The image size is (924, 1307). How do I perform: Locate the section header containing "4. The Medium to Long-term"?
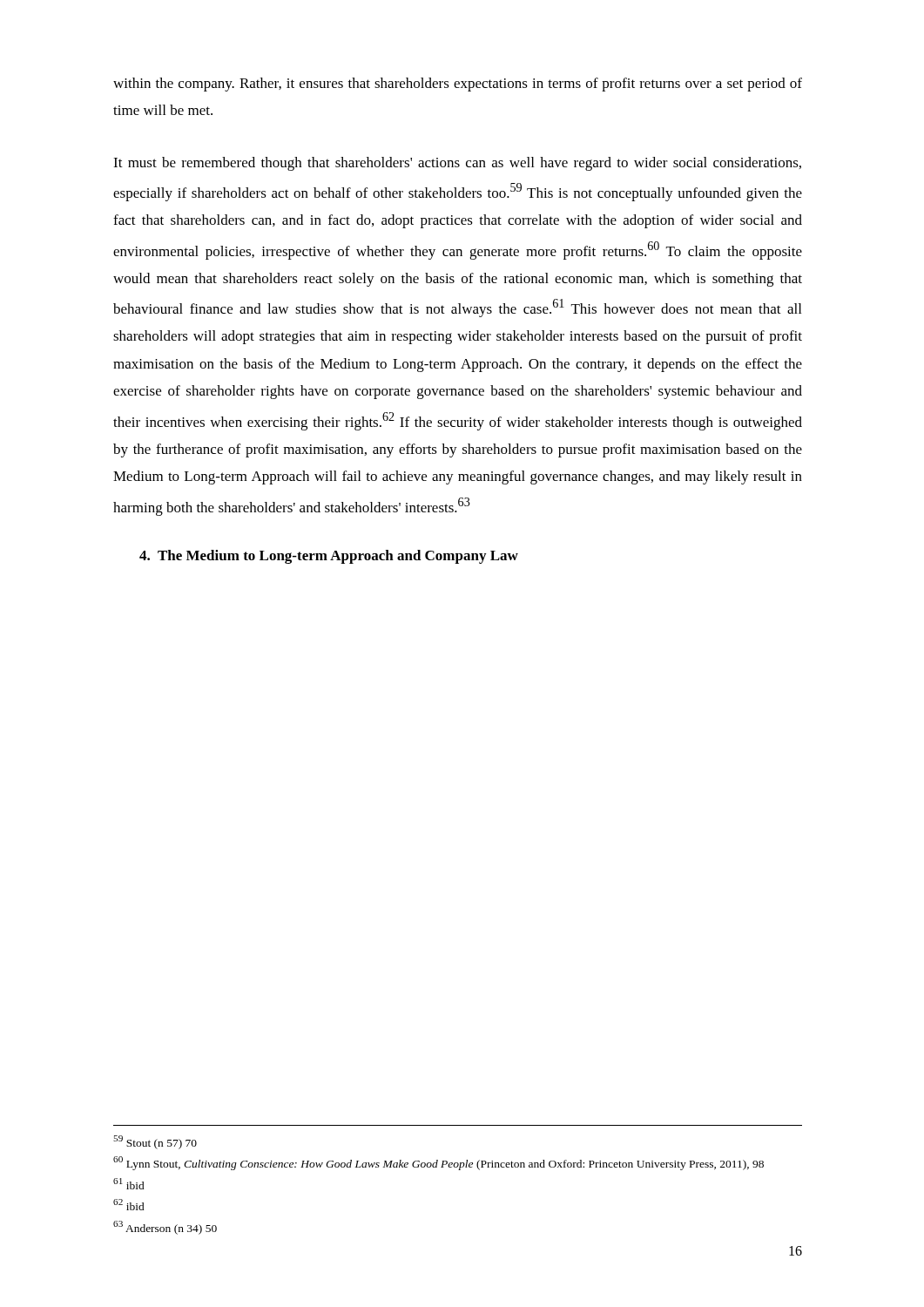(329, 555)
